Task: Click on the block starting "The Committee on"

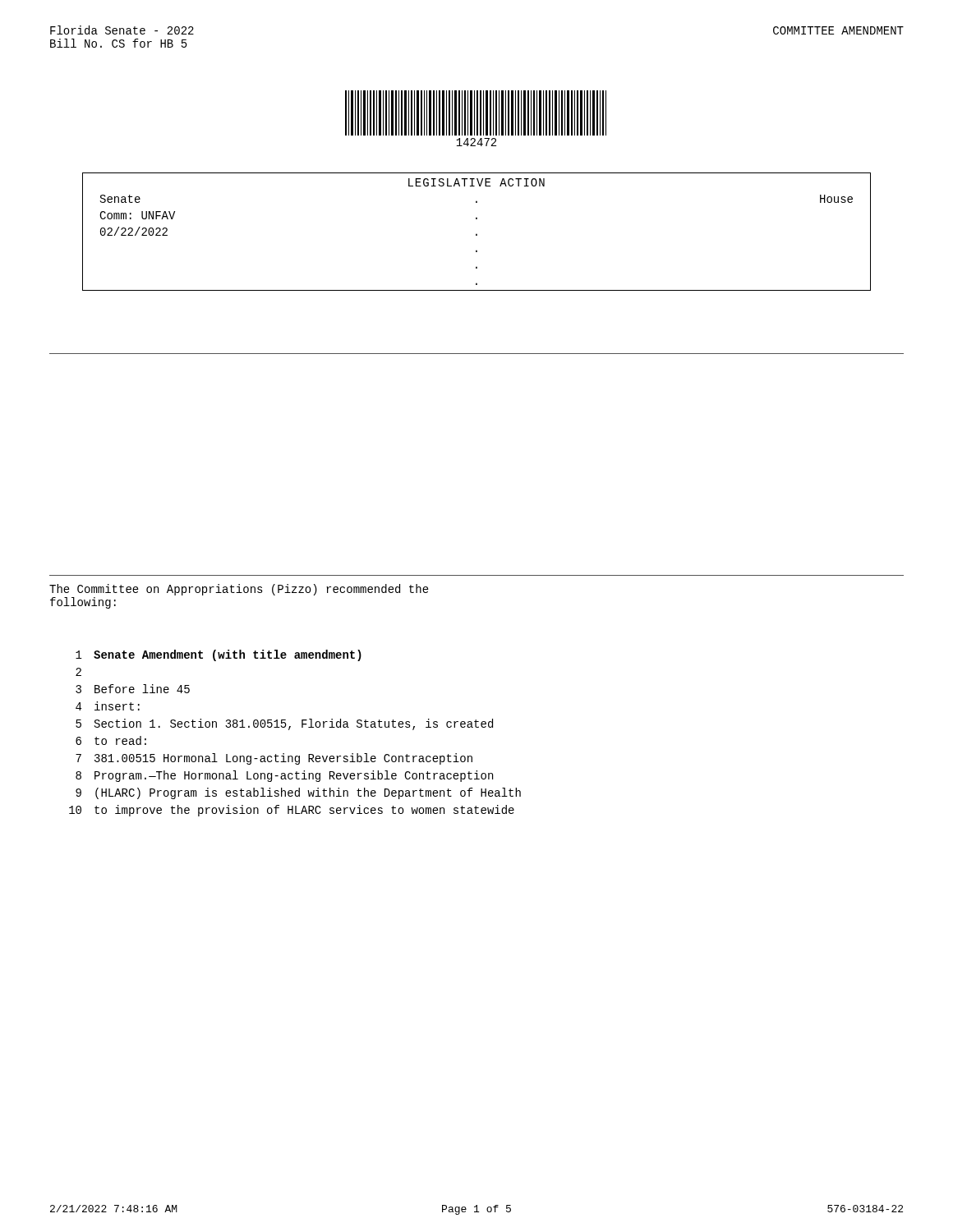Action: point(239,596)
